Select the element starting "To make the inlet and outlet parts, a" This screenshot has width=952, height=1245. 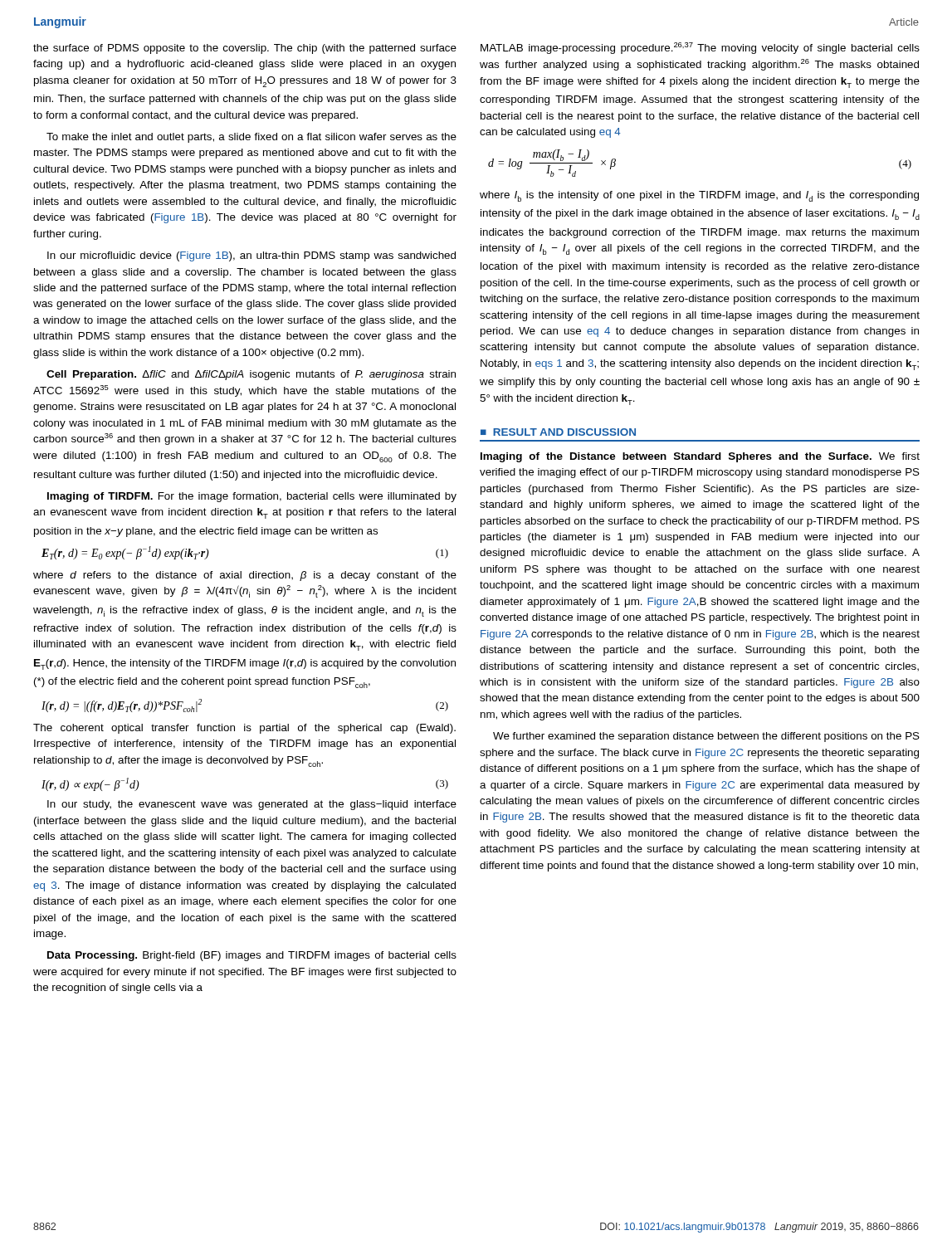click(245, 185)
